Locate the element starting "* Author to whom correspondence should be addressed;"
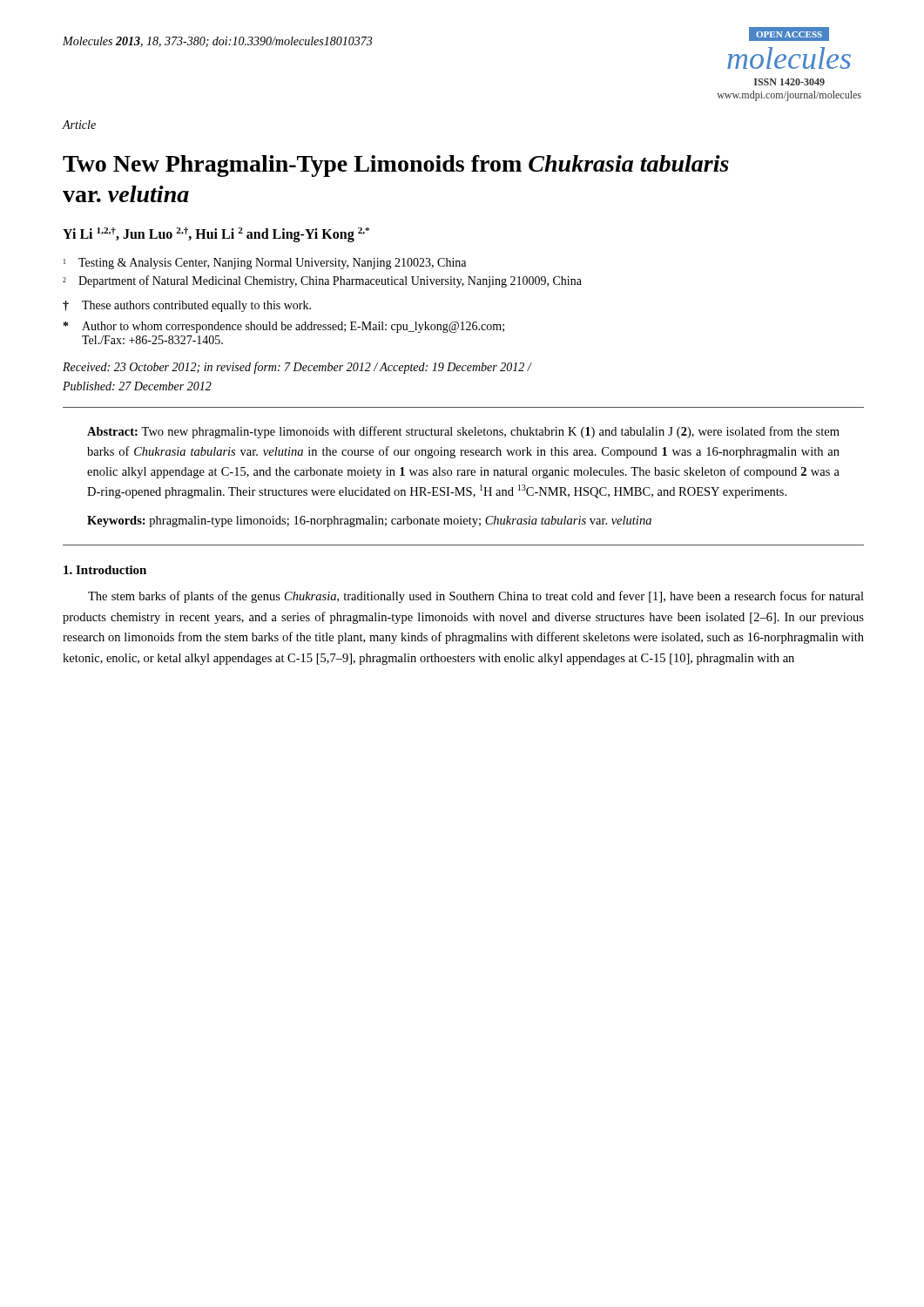 [x=284, y=334]
